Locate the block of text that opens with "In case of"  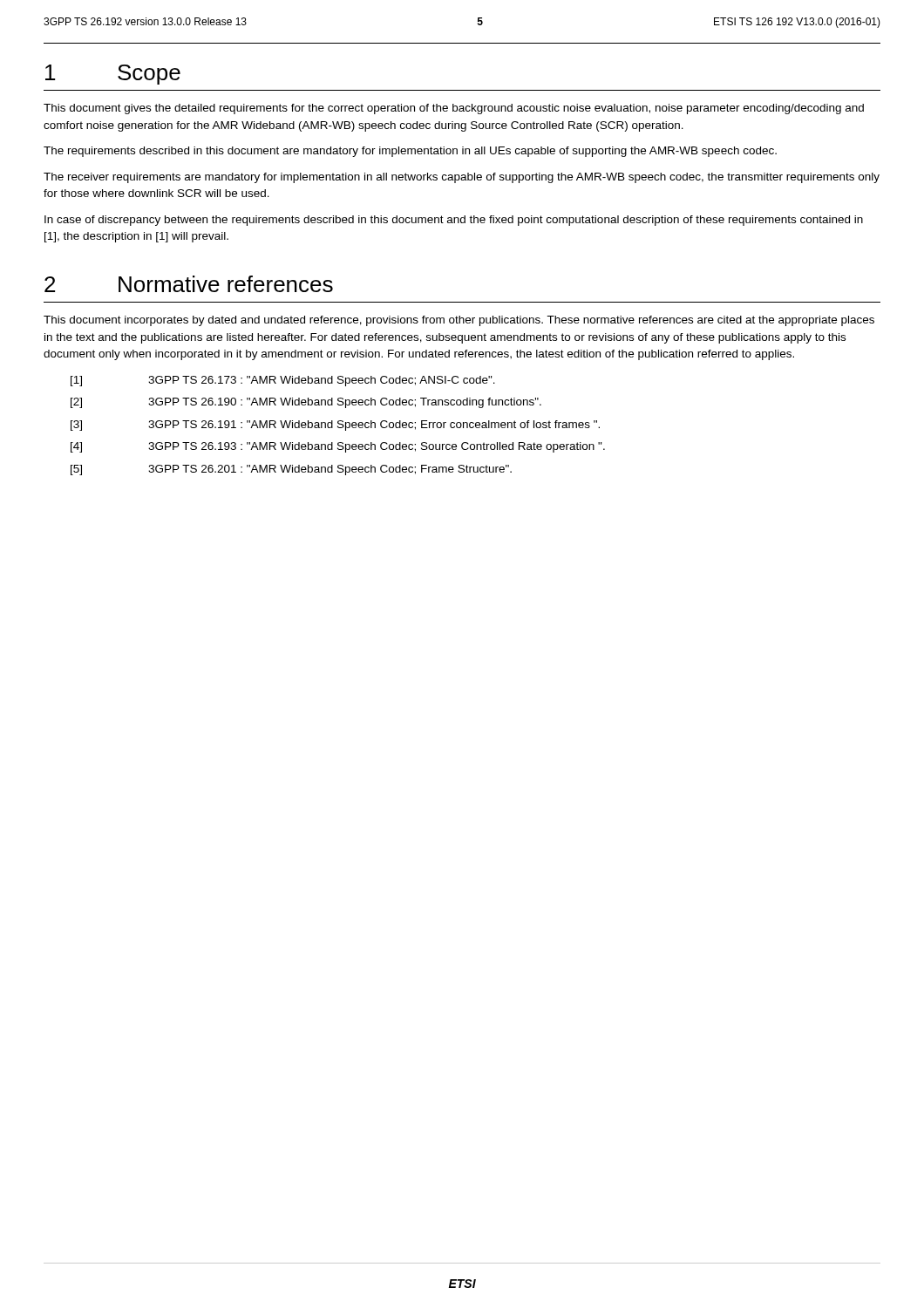(x=453, y=228)
